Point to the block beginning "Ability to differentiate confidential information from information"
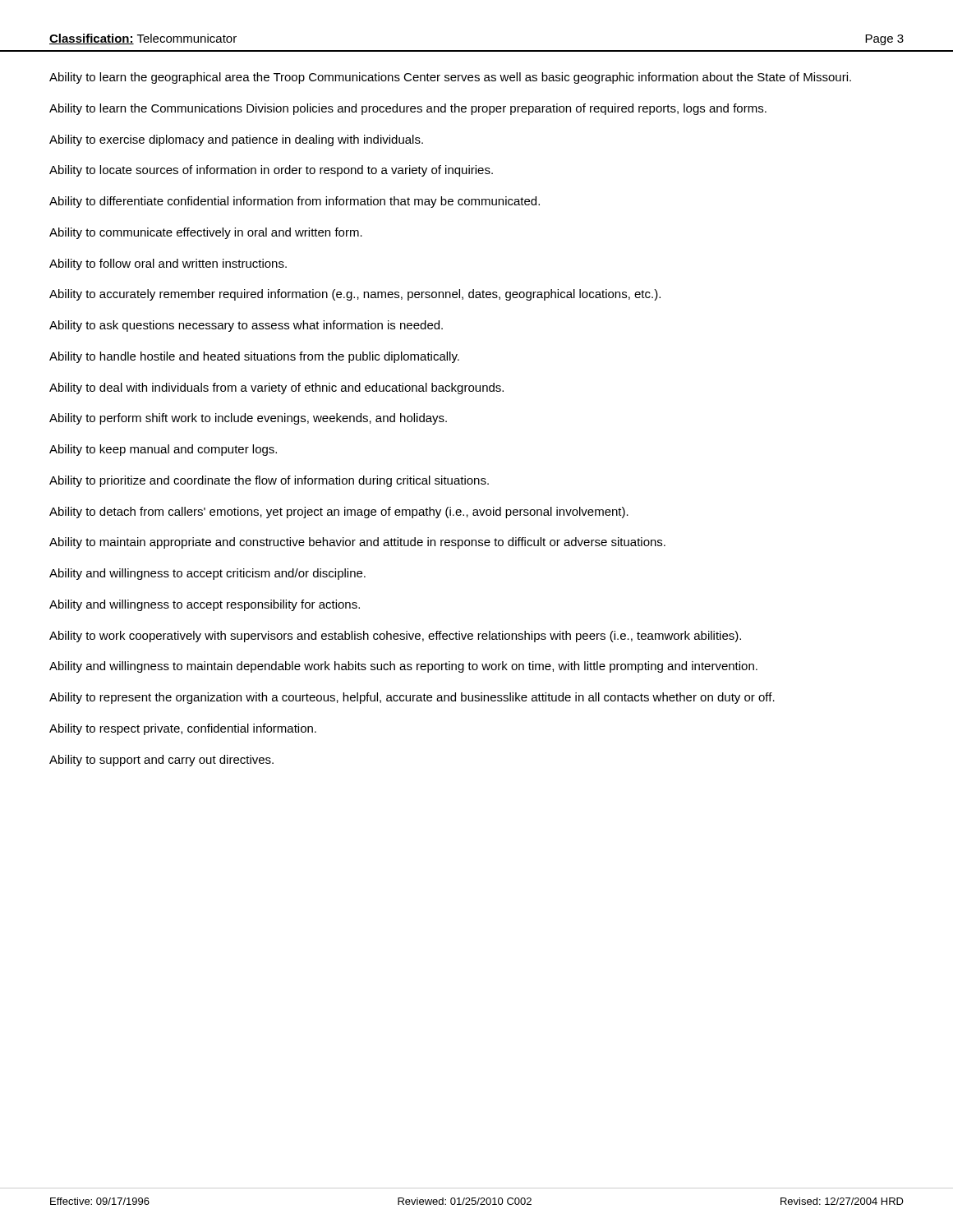Screen dimensions: 1232x953 [295, 201]
